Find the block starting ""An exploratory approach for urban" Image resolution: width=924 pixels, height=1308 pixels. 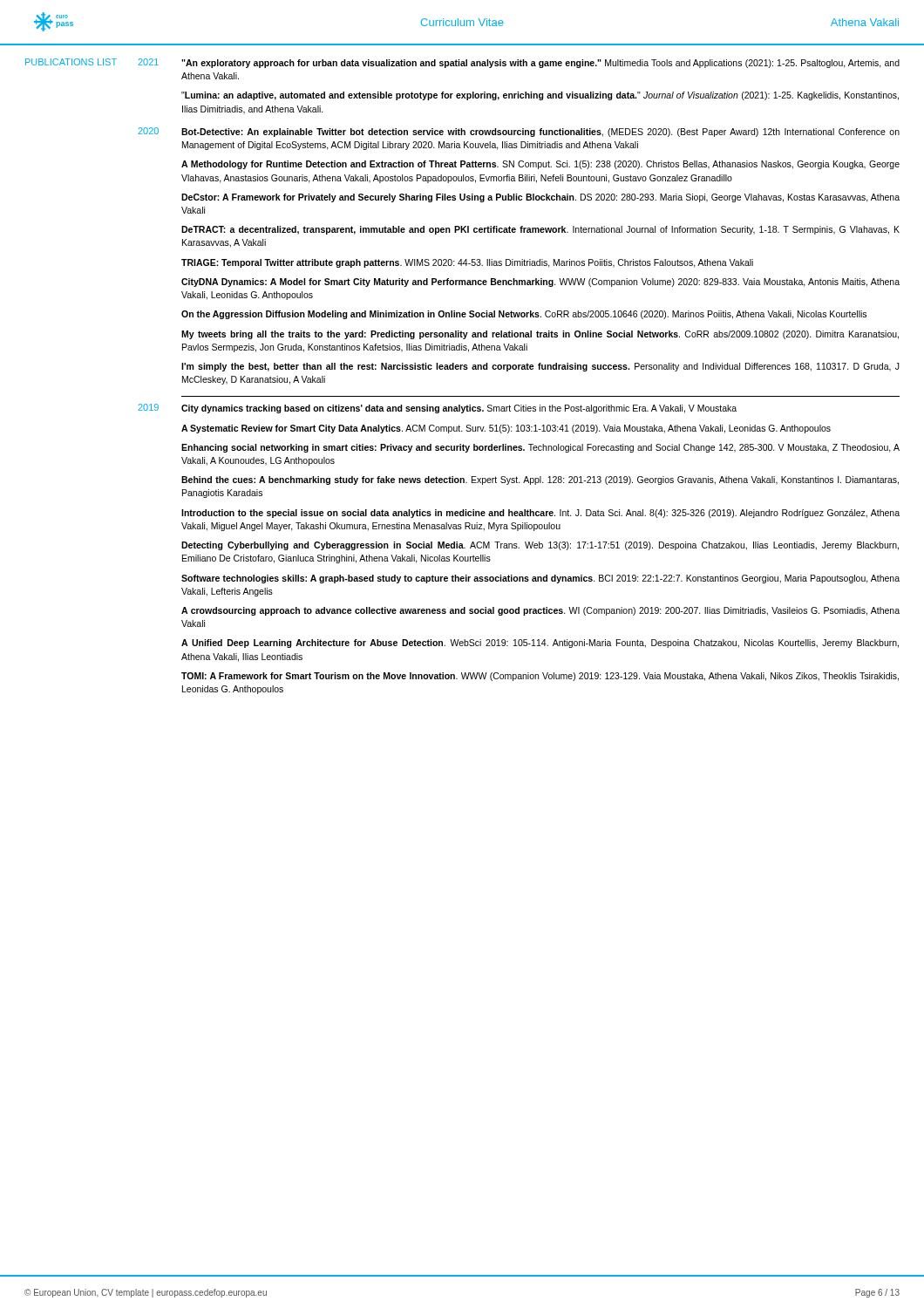(540, 69)
